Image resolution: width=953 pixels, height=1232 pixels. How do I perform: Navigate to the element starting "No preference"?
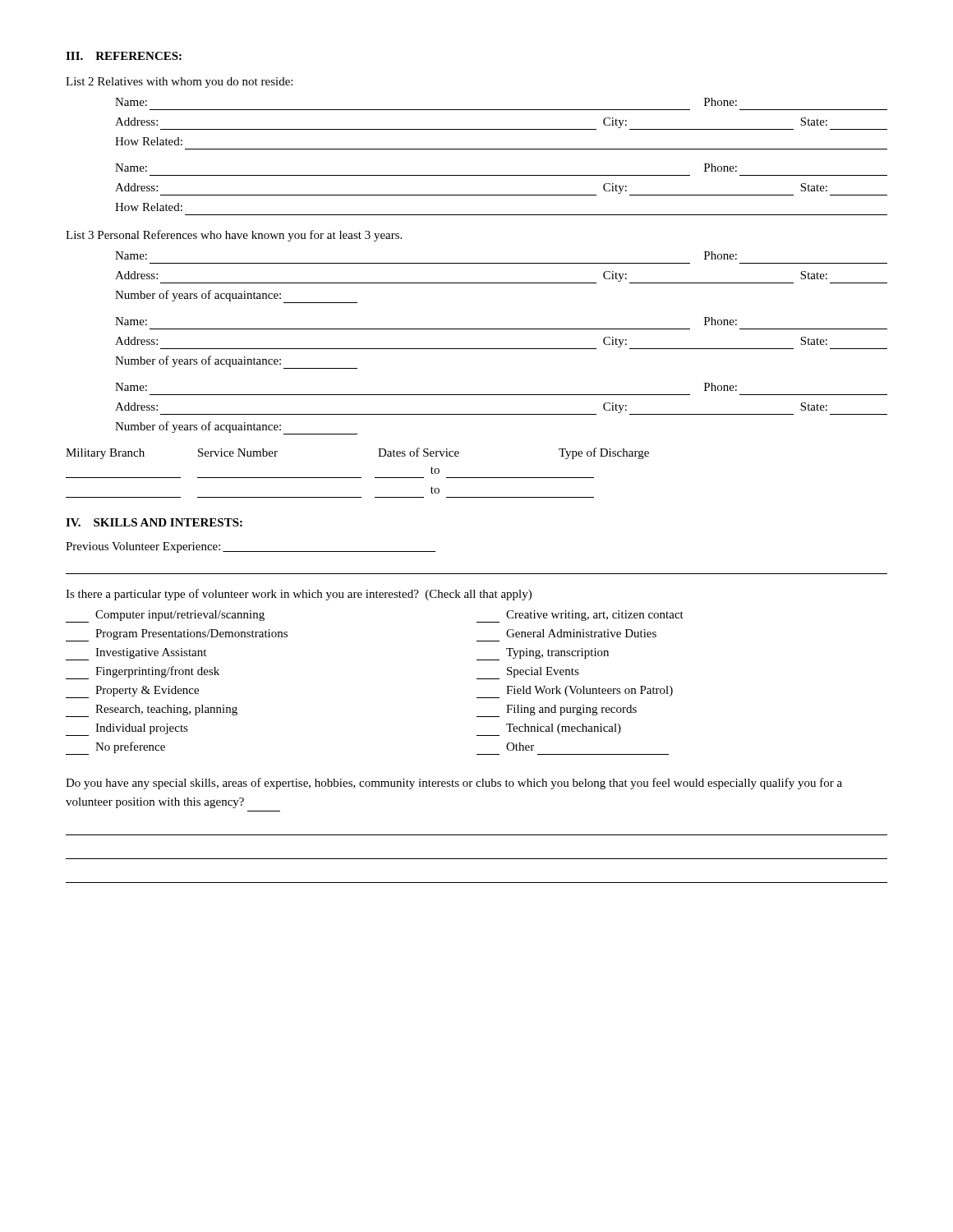pyautogui.click(x=116, y=747)
